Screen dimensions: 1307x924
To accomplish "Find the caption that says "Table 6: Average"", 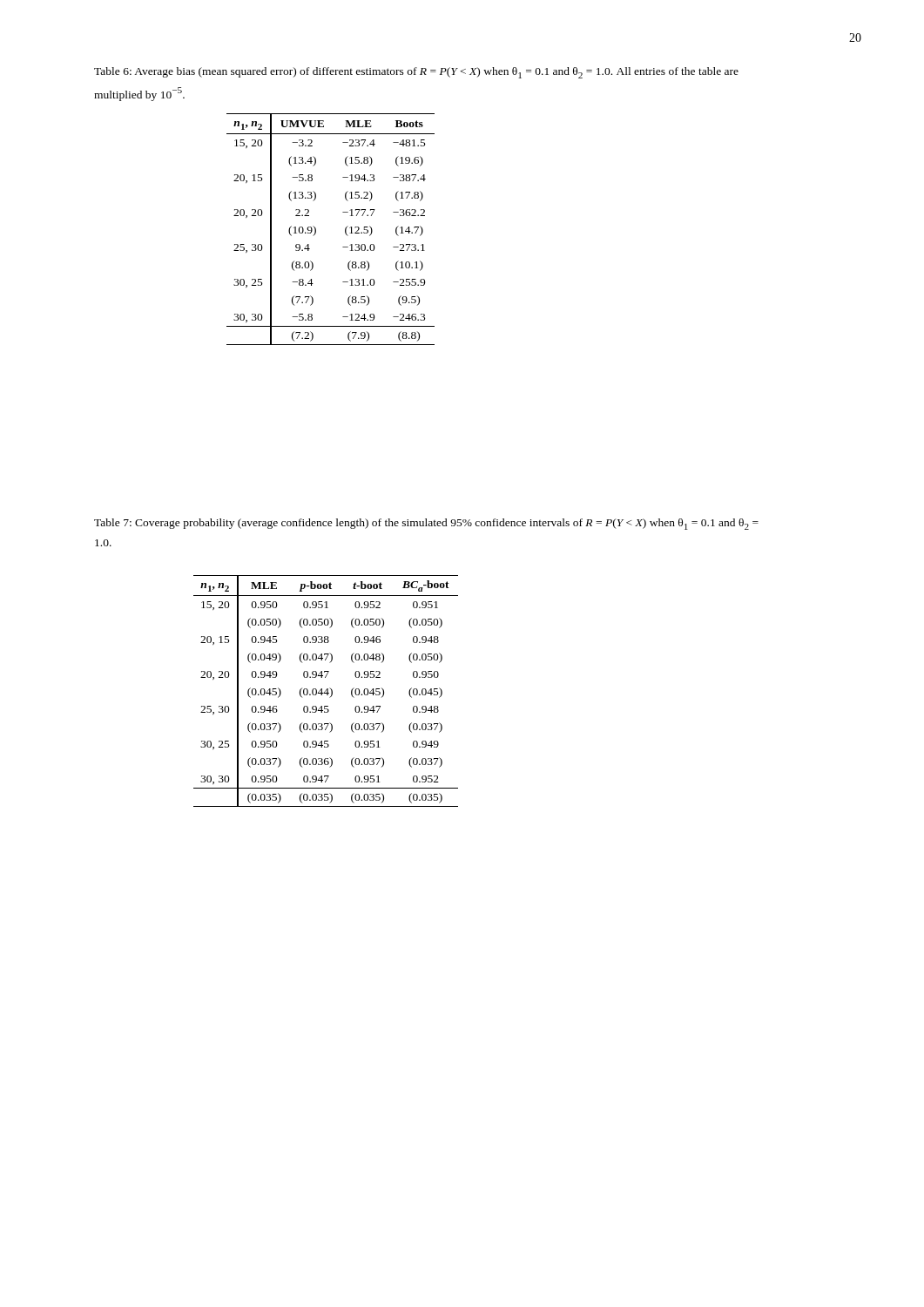I will (416, 82).
